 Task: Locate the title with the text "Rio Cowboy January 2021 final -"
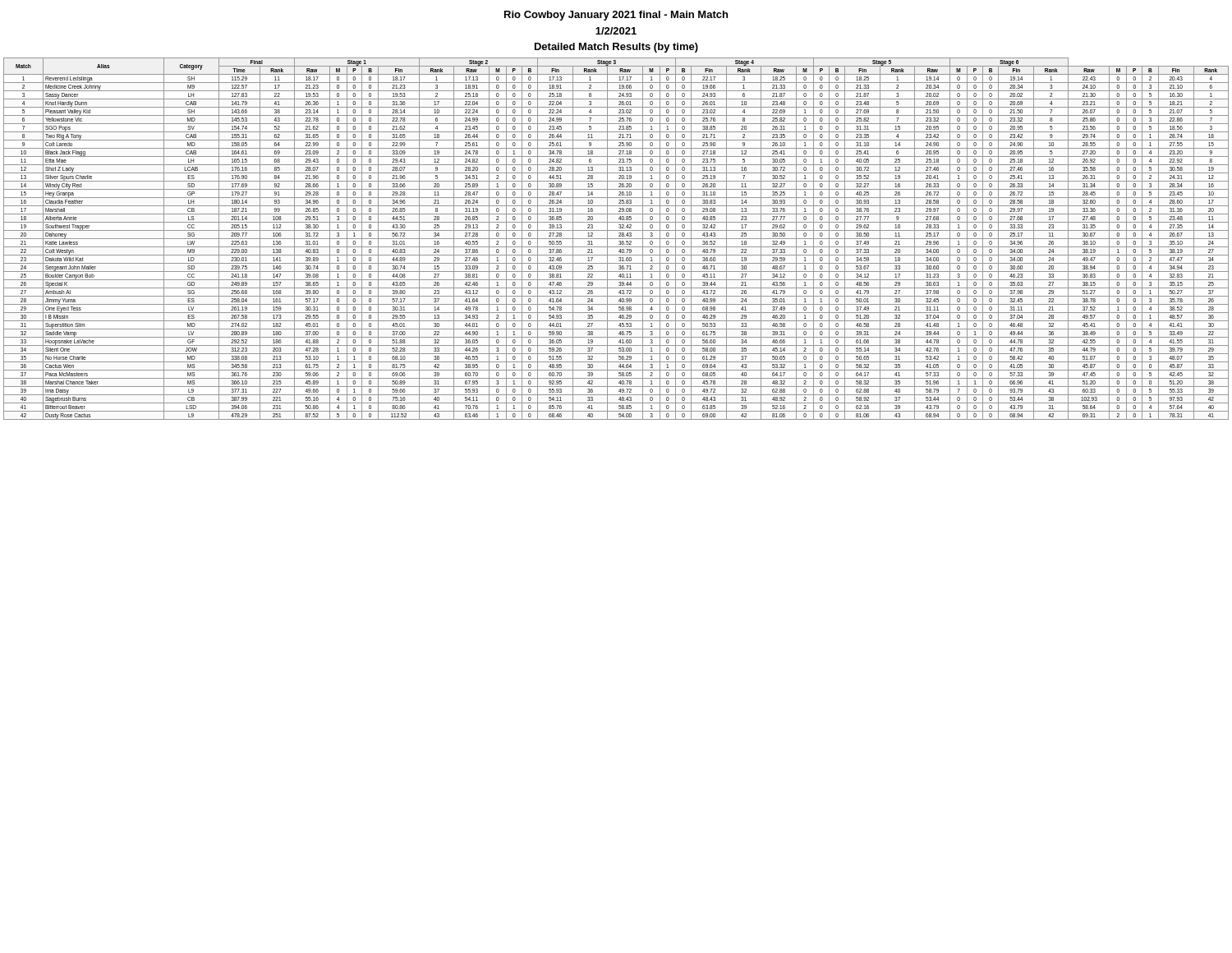tap(616, 30)
